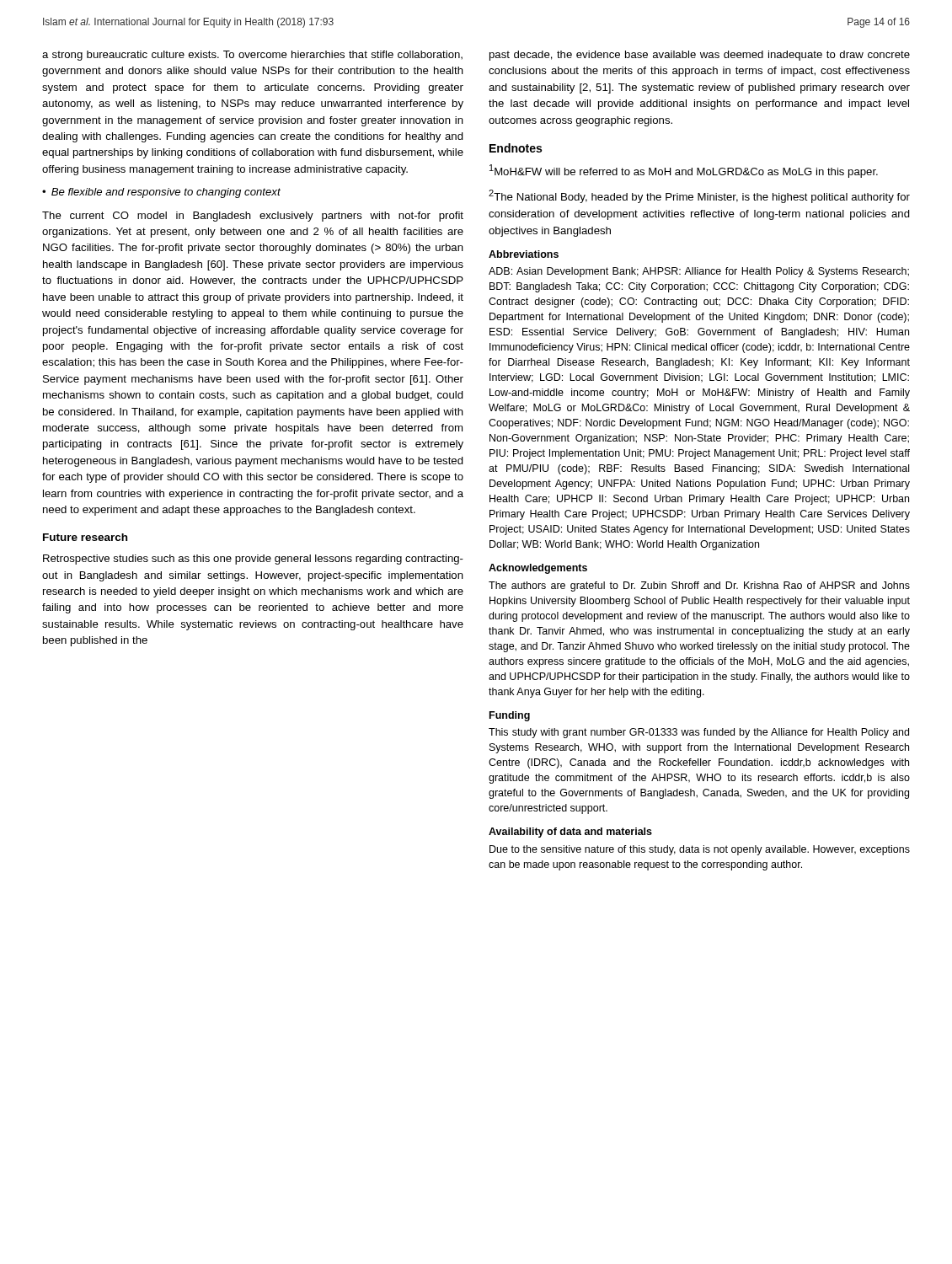The height and width of the screenshot is (1264, 952).
Task: Find "• Be flexible and responsive to changing context" on this page
Action: [x=161, y=192]
